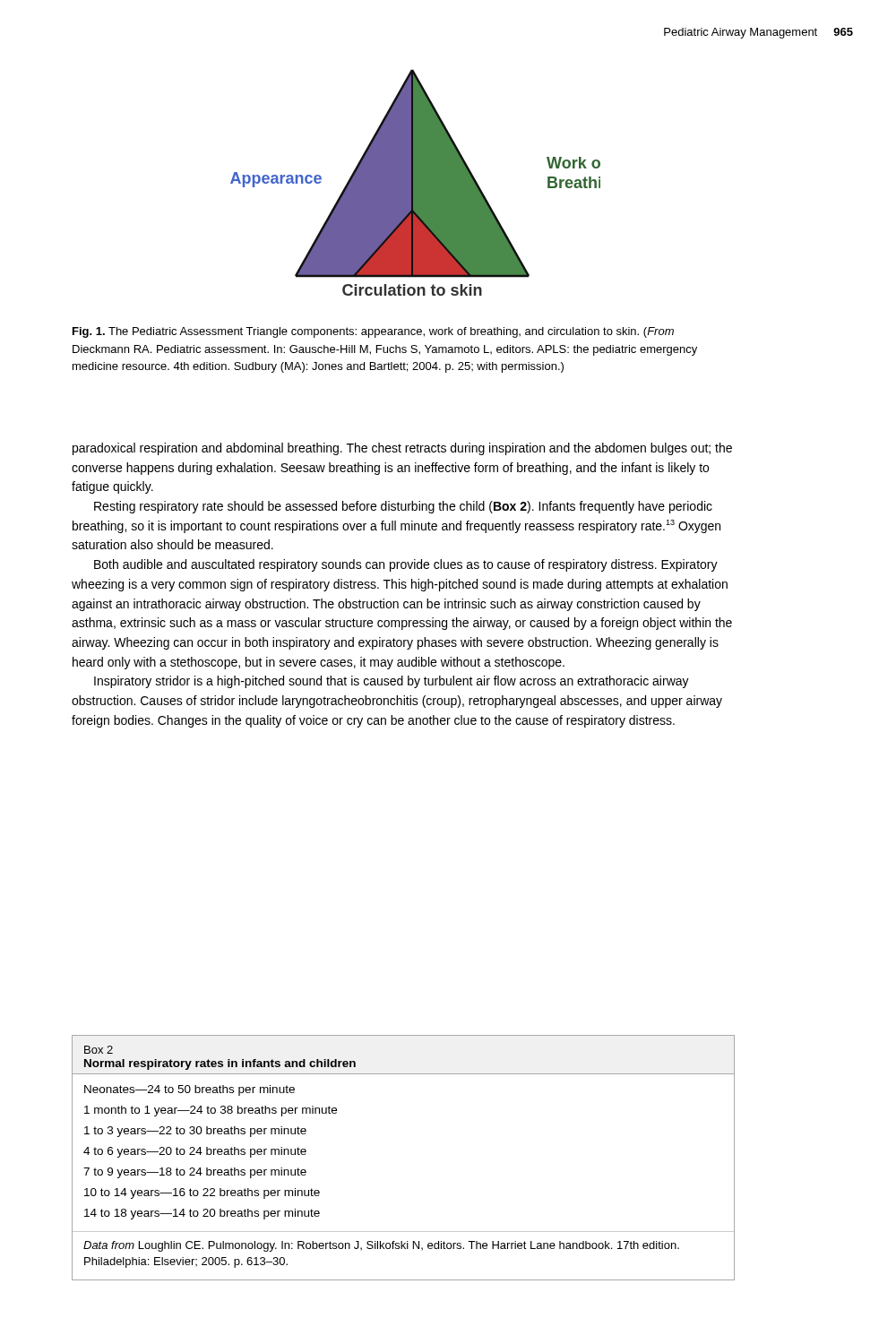
Task: Find the block on this page that starts "10 to 14 years—16 to"
Action: pos(202,1192)
